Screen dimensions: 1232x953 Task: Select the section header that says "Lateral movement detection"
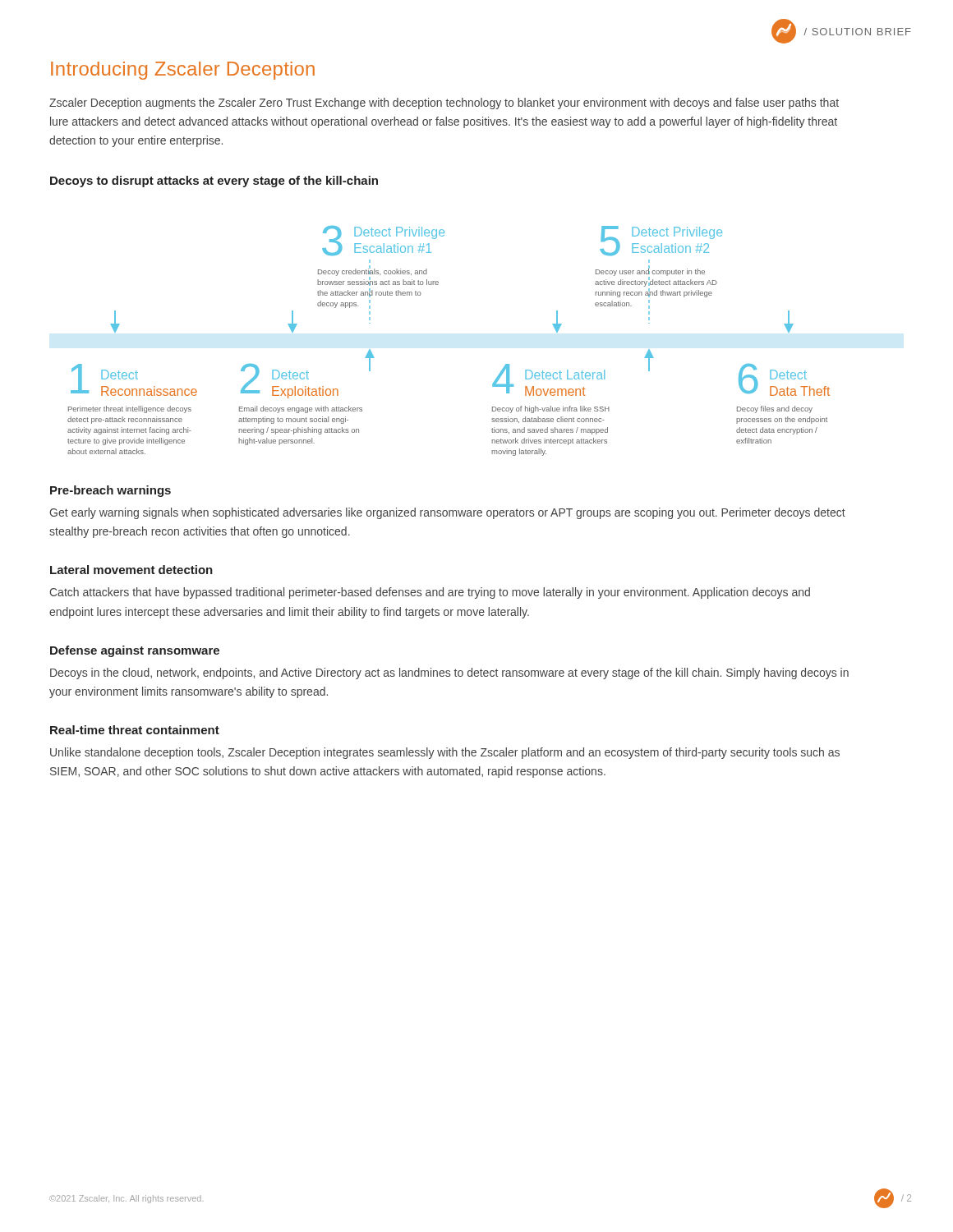[x=131, y=570]
